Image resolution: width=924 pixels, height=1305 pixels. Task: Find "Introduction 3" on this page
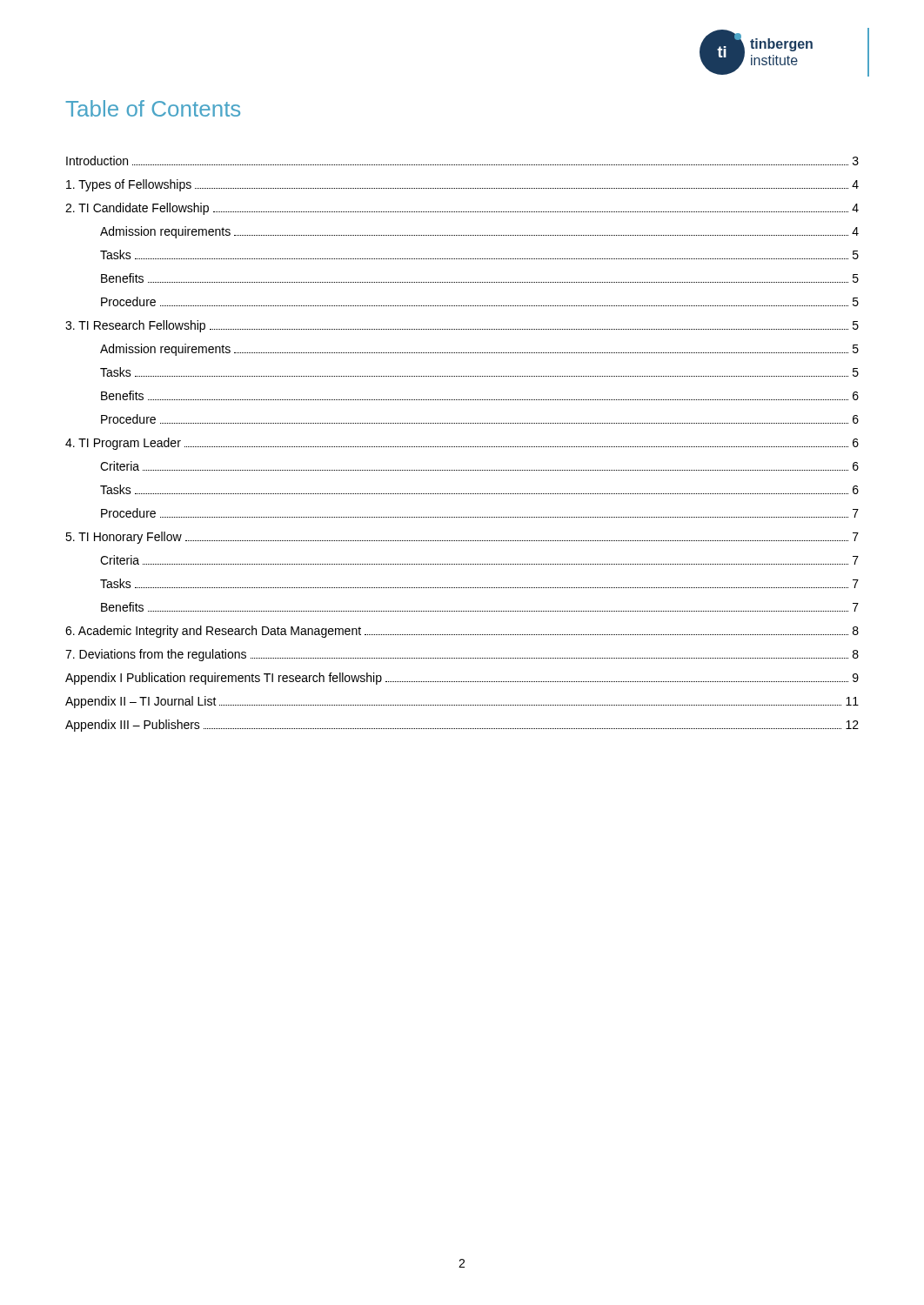[x=462, y=161]
